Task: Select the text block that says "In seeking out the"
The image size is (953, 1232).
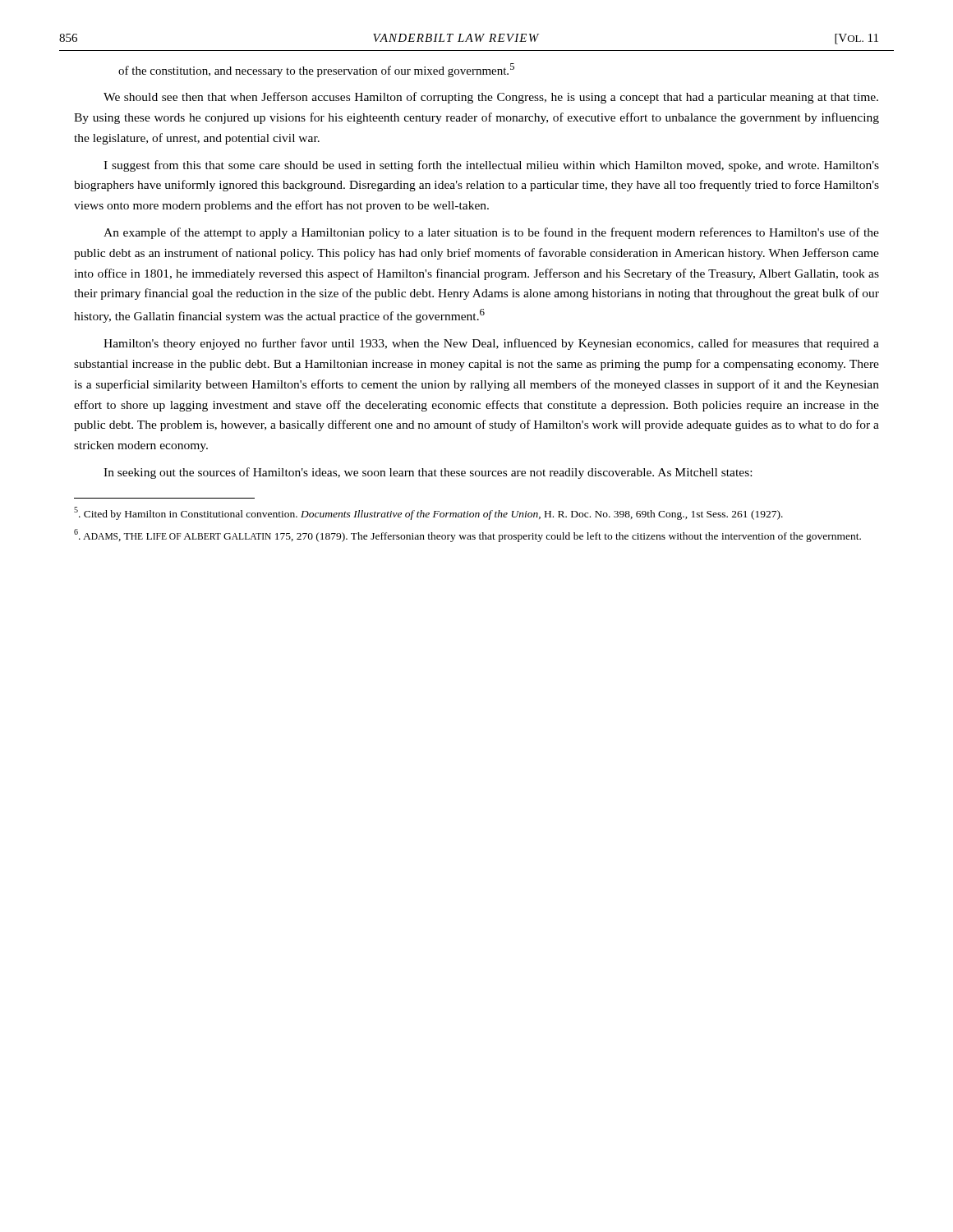Action: tap(476, 473)
